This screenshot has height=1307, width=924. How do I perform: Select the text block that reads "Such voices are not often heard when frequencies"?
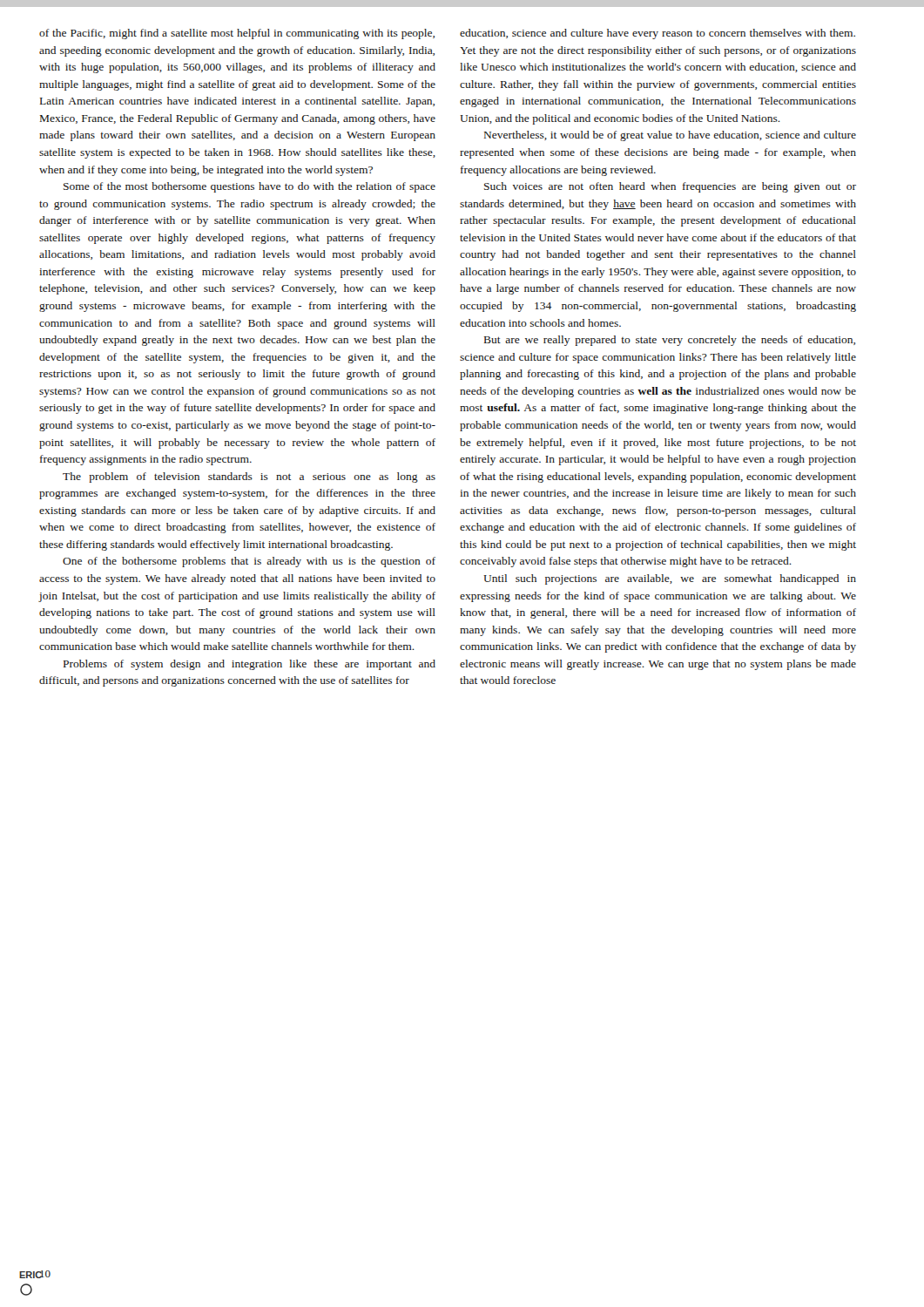pyautogui.click(x=658, y=254)
